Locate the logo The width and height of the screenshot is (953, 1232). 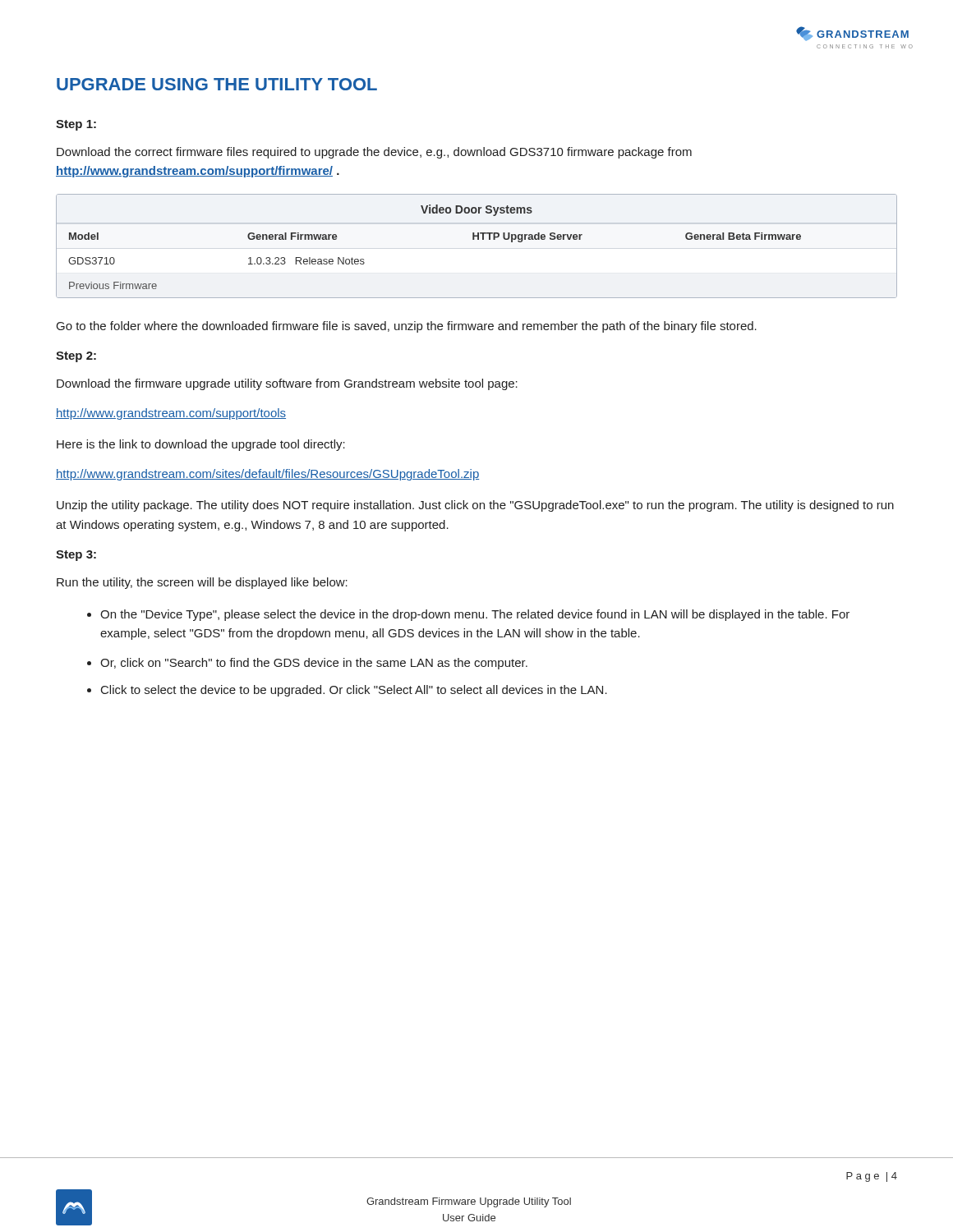point(848,41)
